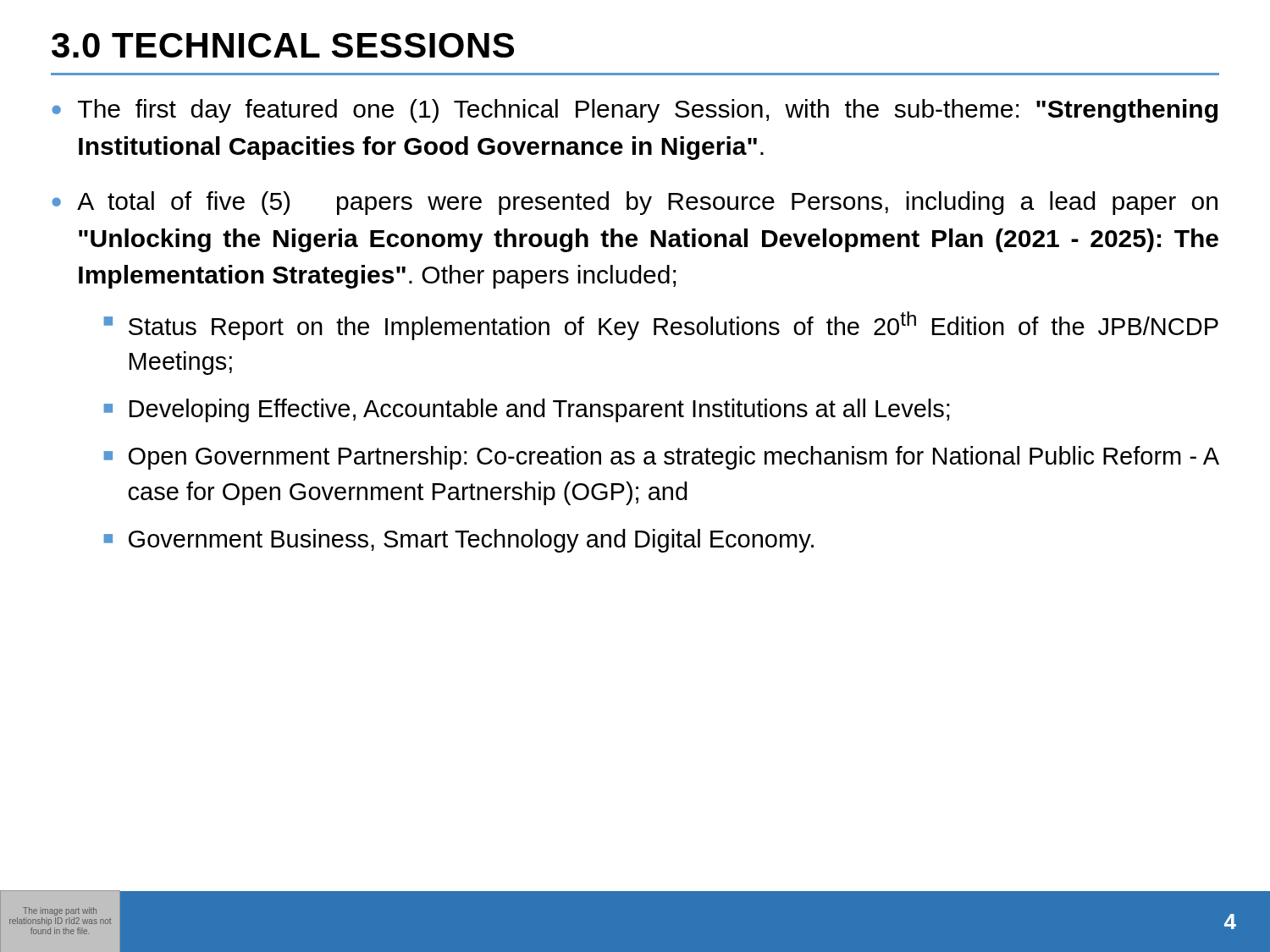Click on the element starting "■ Status Report on the Implementation of Key"
Screen dimensions: 952x1270
tap(661, 341)
